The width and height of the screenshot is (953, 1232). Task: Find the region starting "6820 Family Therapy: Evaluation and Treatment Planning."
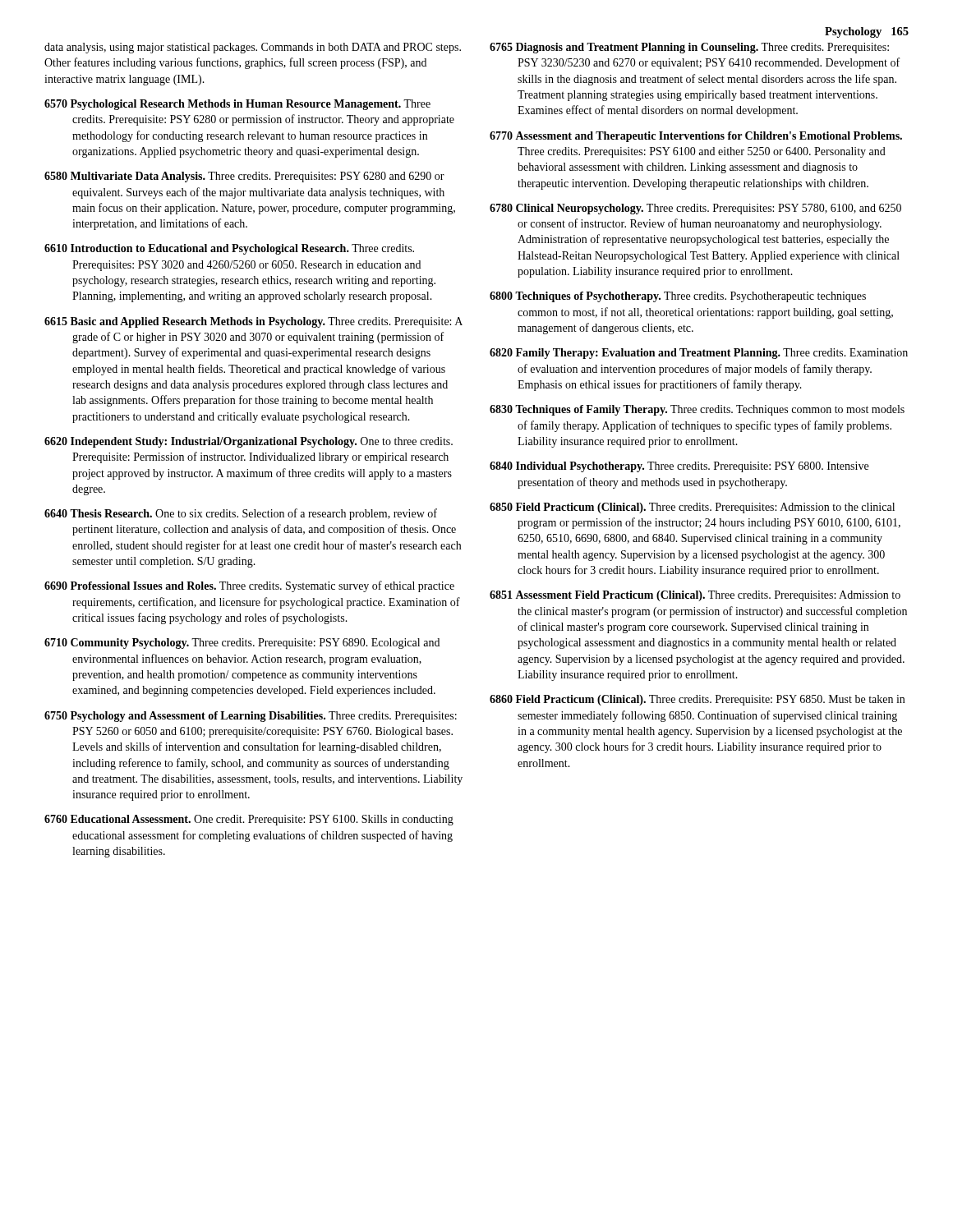click(x=699, y=369)
